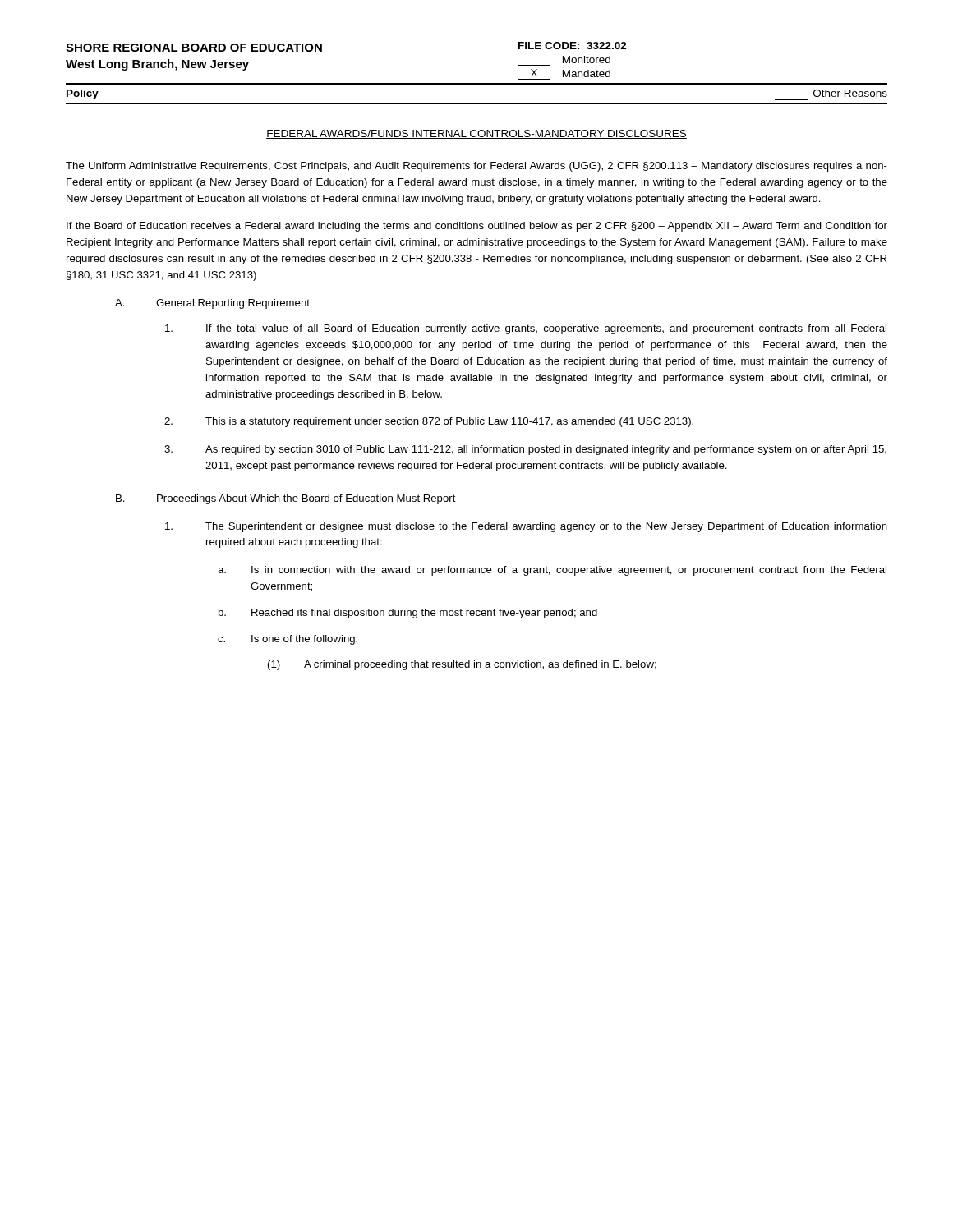Viewport: 953px width, 1232px height.
Task: Navigate to the text starting "If the total value of all Board of"
Action: coord(476,361)
